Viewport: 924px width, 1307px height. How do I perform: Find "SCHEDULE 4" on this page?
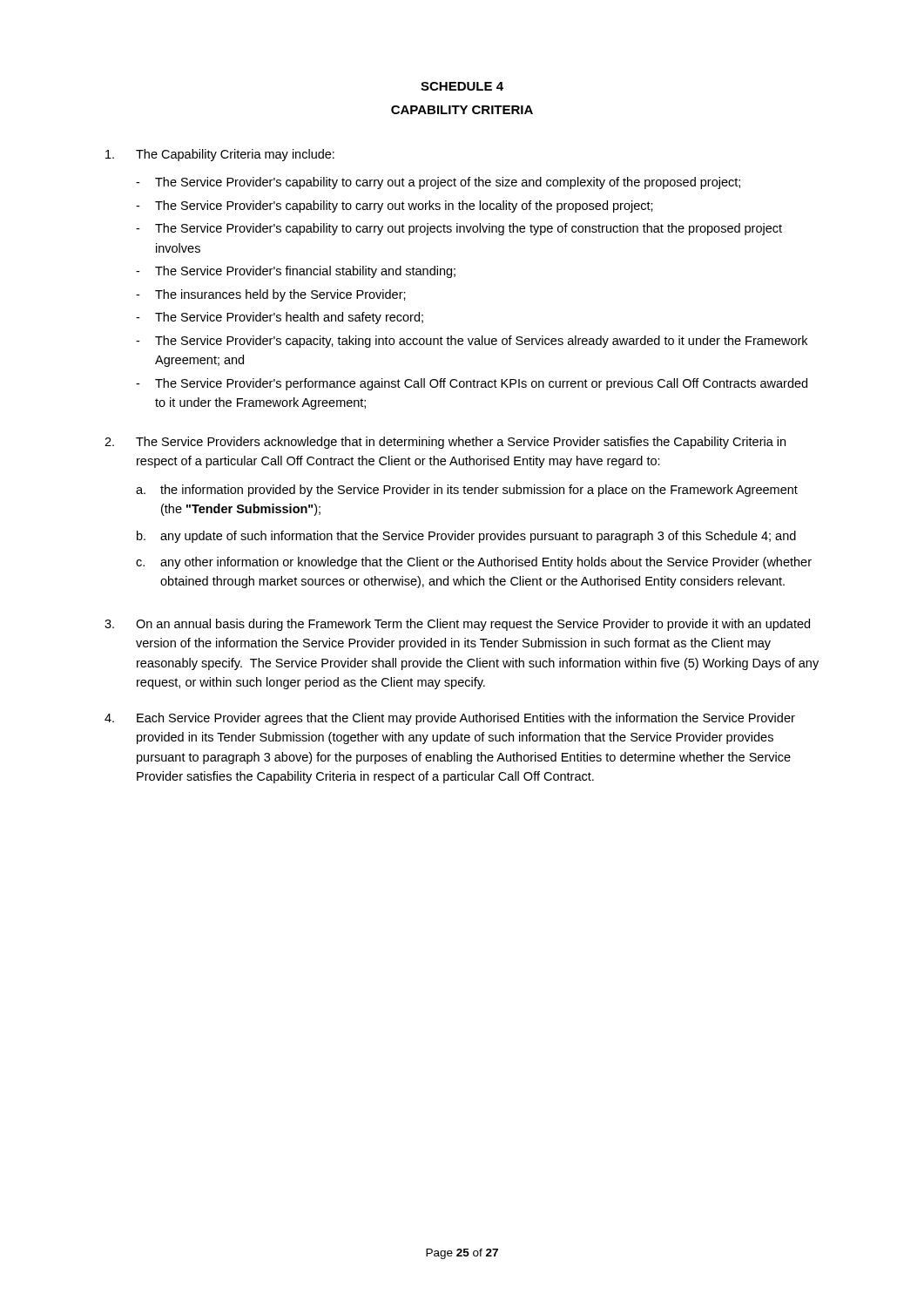click(x=462, y=86)
